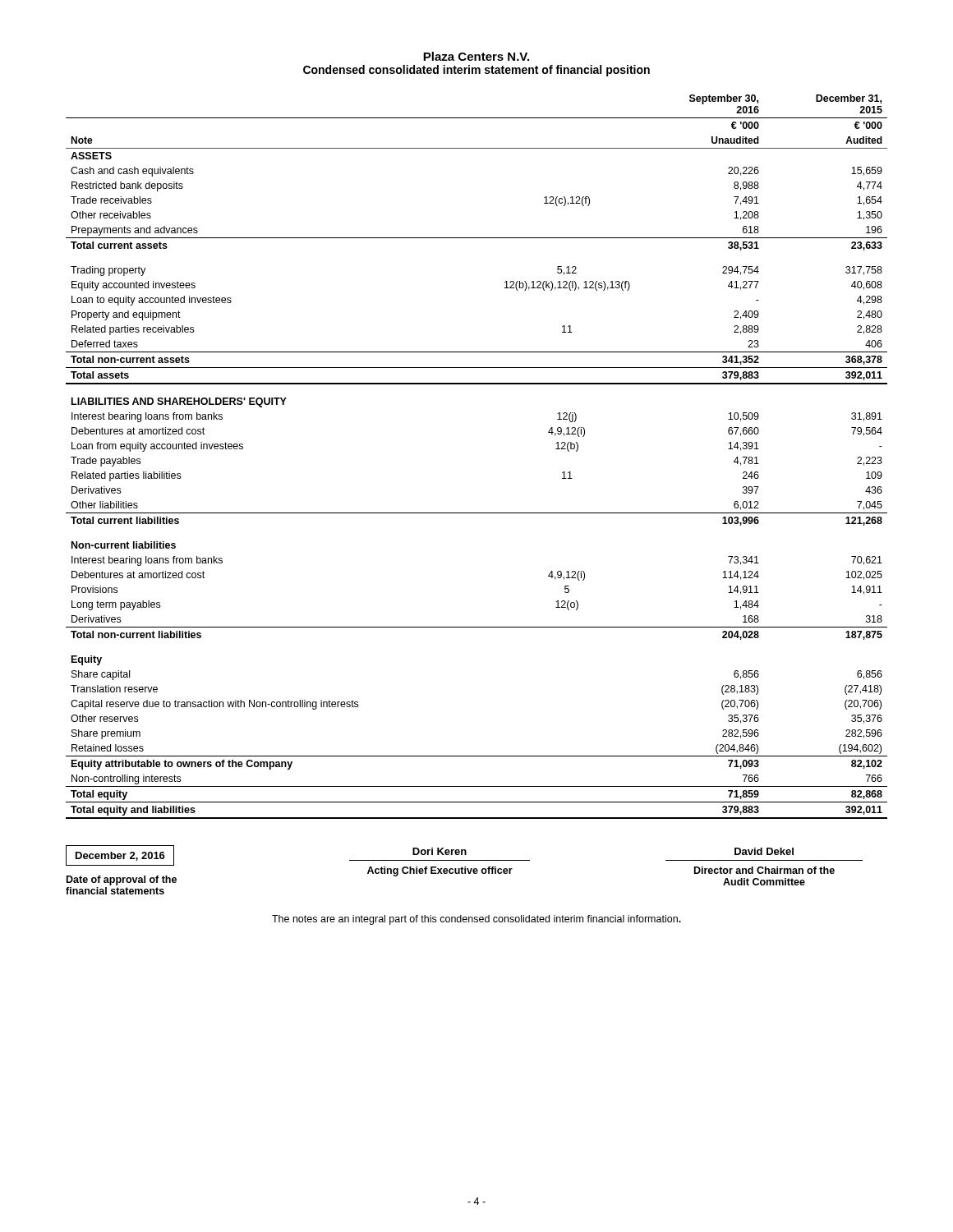Screen dimensions: 1232x953
Task: Locate the block of text that opens with "David Dekel Director and"
Action: (x=764, y=867)
